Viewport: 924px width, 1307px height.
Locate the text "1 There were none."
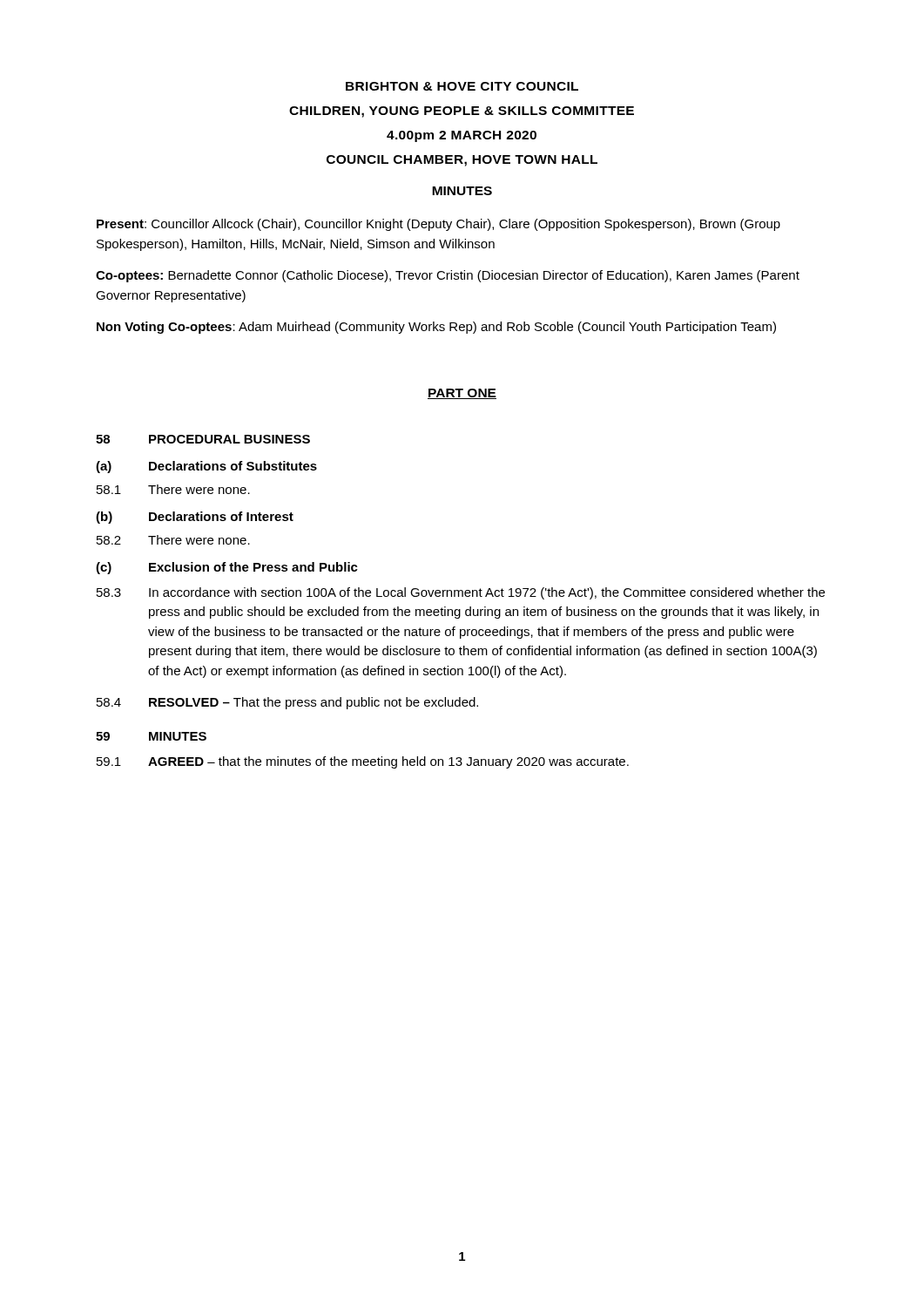click(x=173, y=489)
